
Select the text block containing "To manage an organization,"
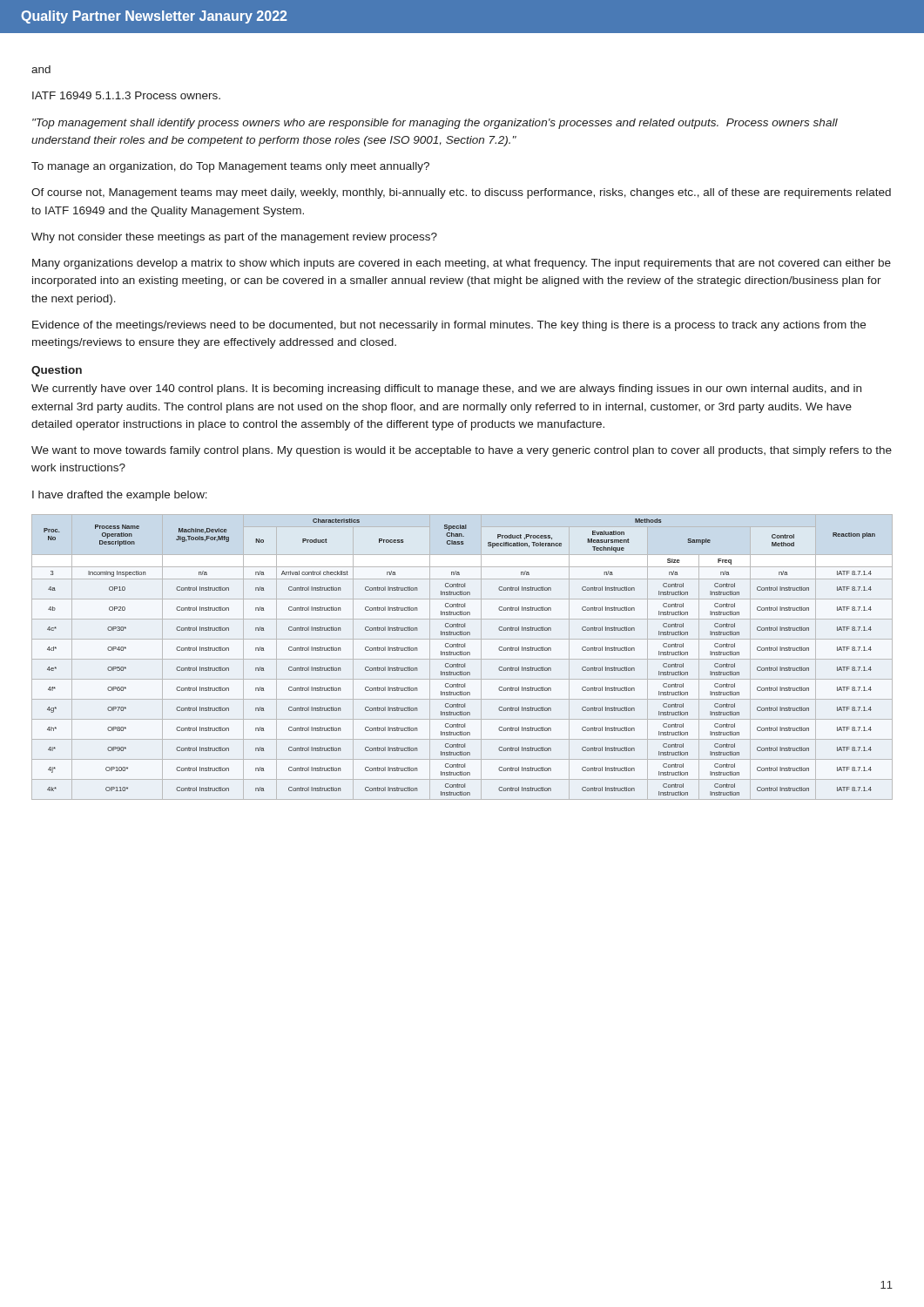(x=231, y=166)
